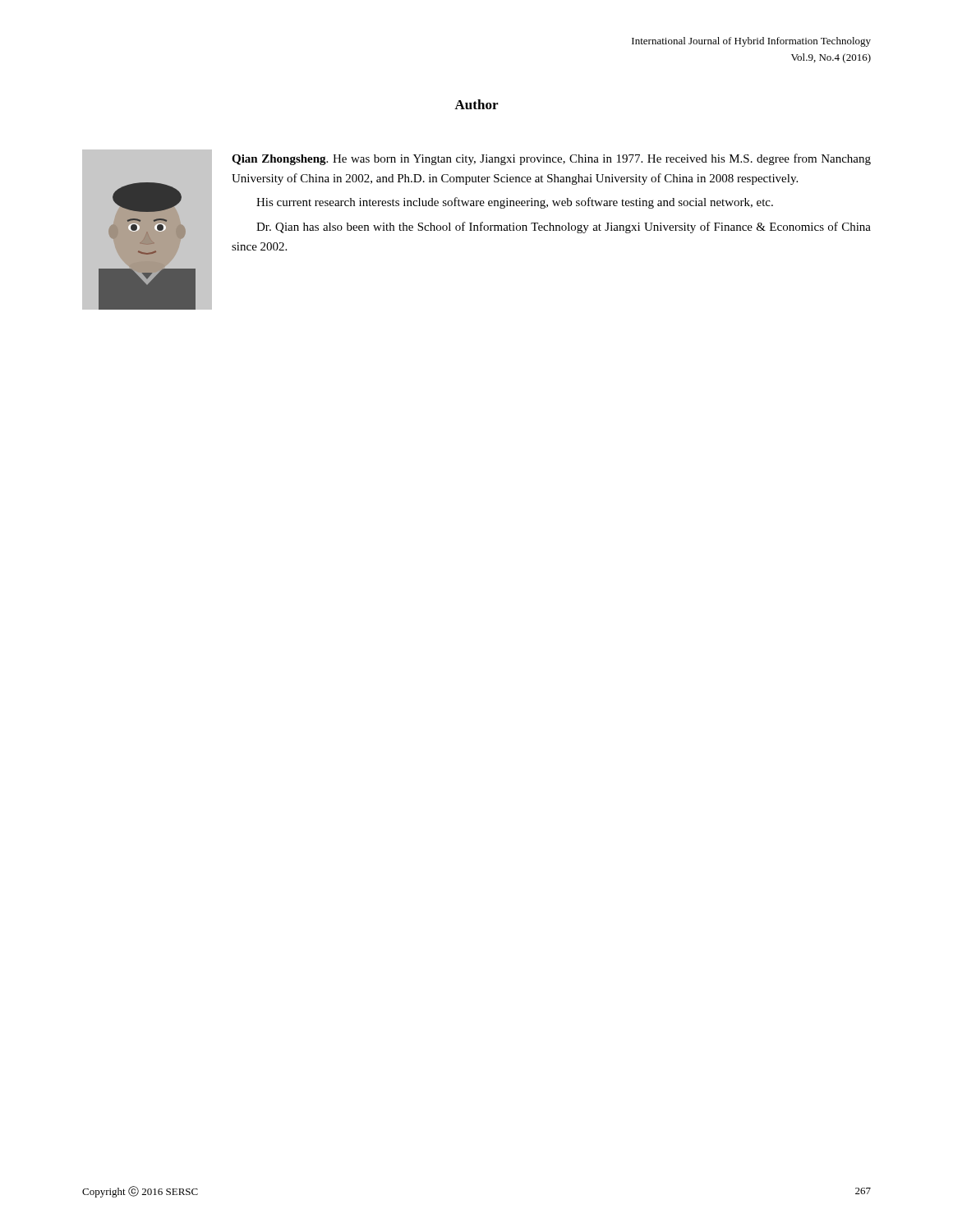Select a photo
The width and height of the screenshot is (953, 1232).
point(147,230)
